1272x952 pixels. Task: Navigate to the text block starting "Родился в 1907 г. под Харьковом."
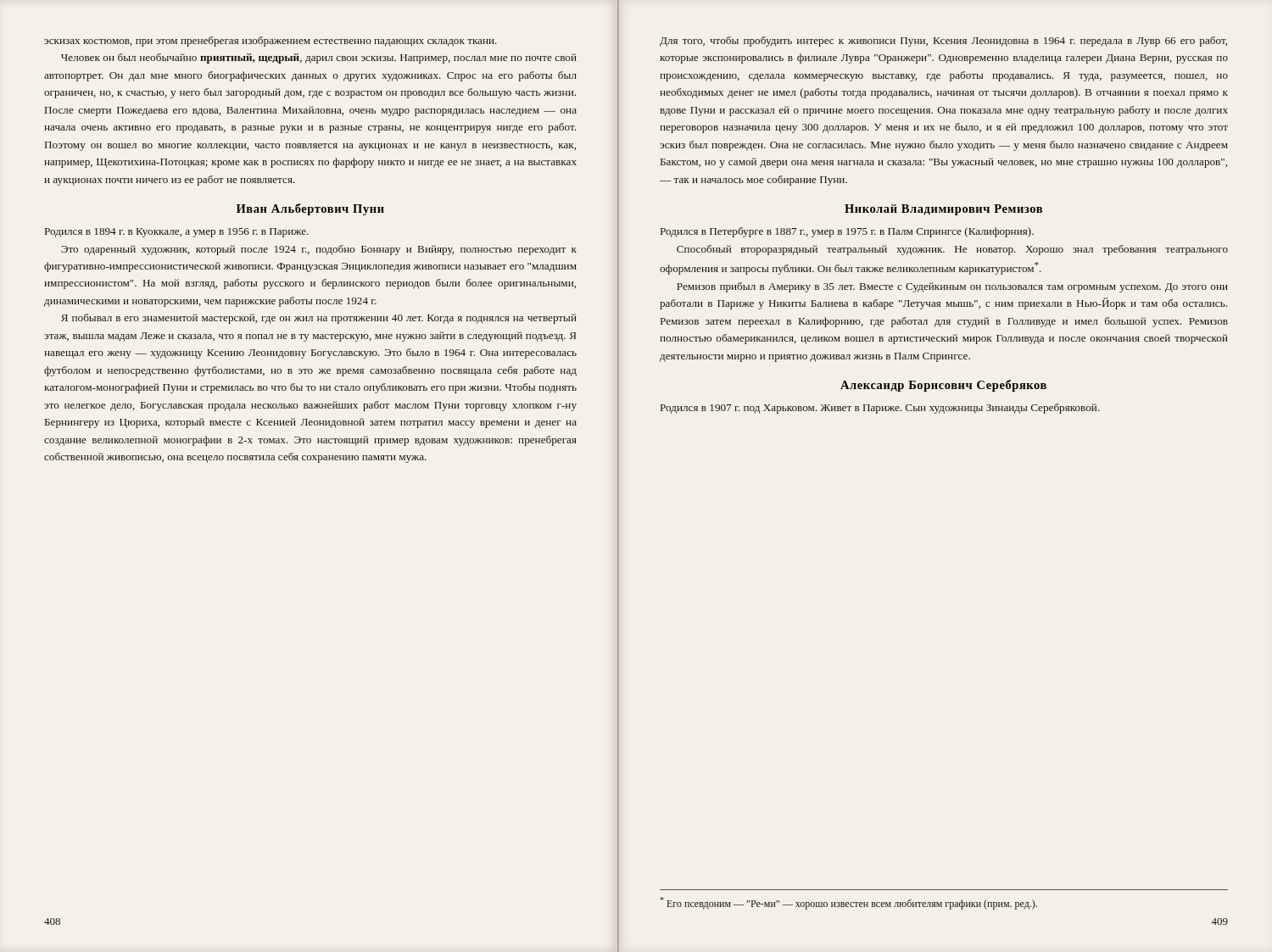(x=944, y=408)
